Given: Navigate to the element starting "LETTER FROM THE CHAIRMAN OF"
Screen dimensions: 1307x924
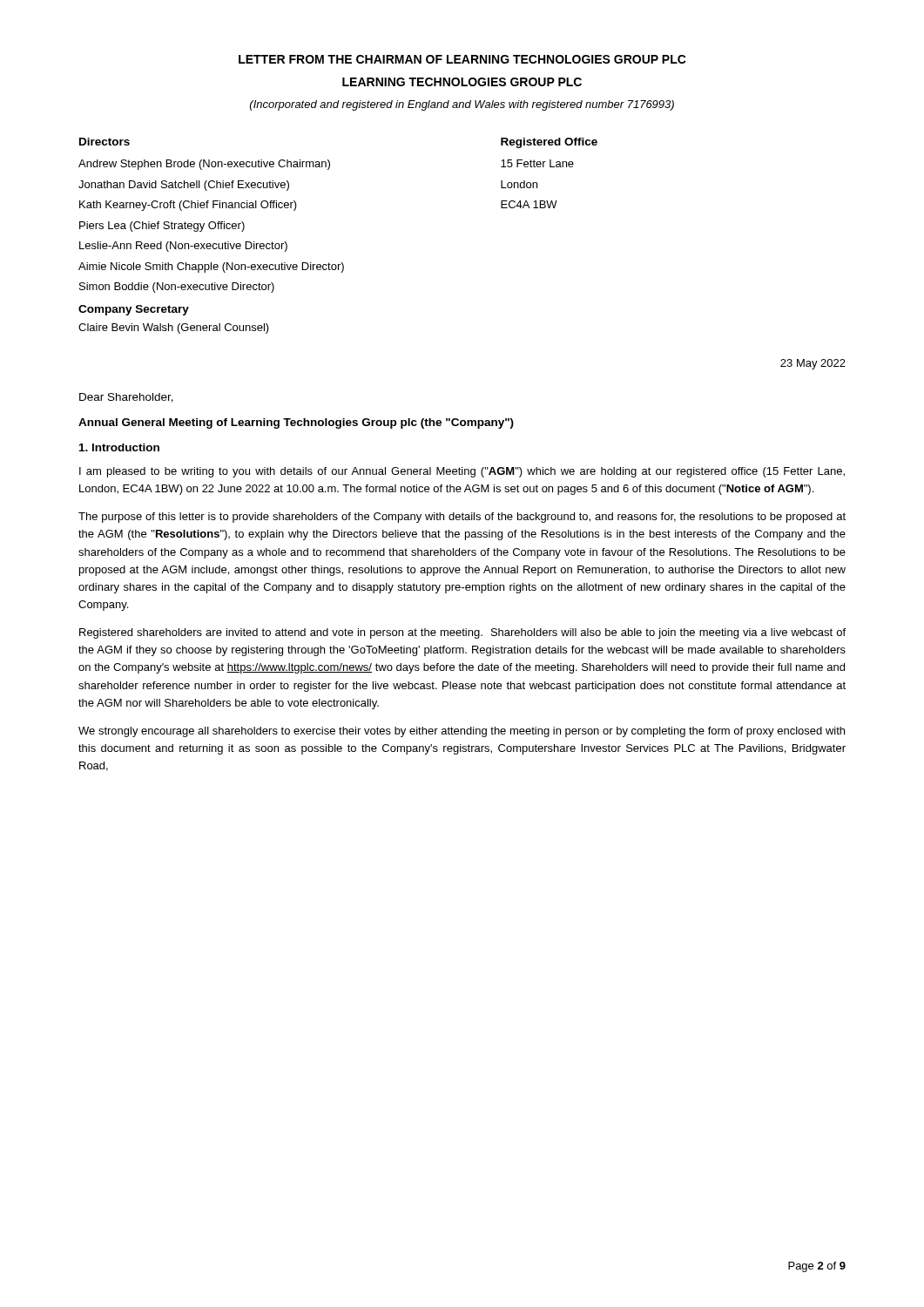Looking at the screenshot, I should coord(462,59).
